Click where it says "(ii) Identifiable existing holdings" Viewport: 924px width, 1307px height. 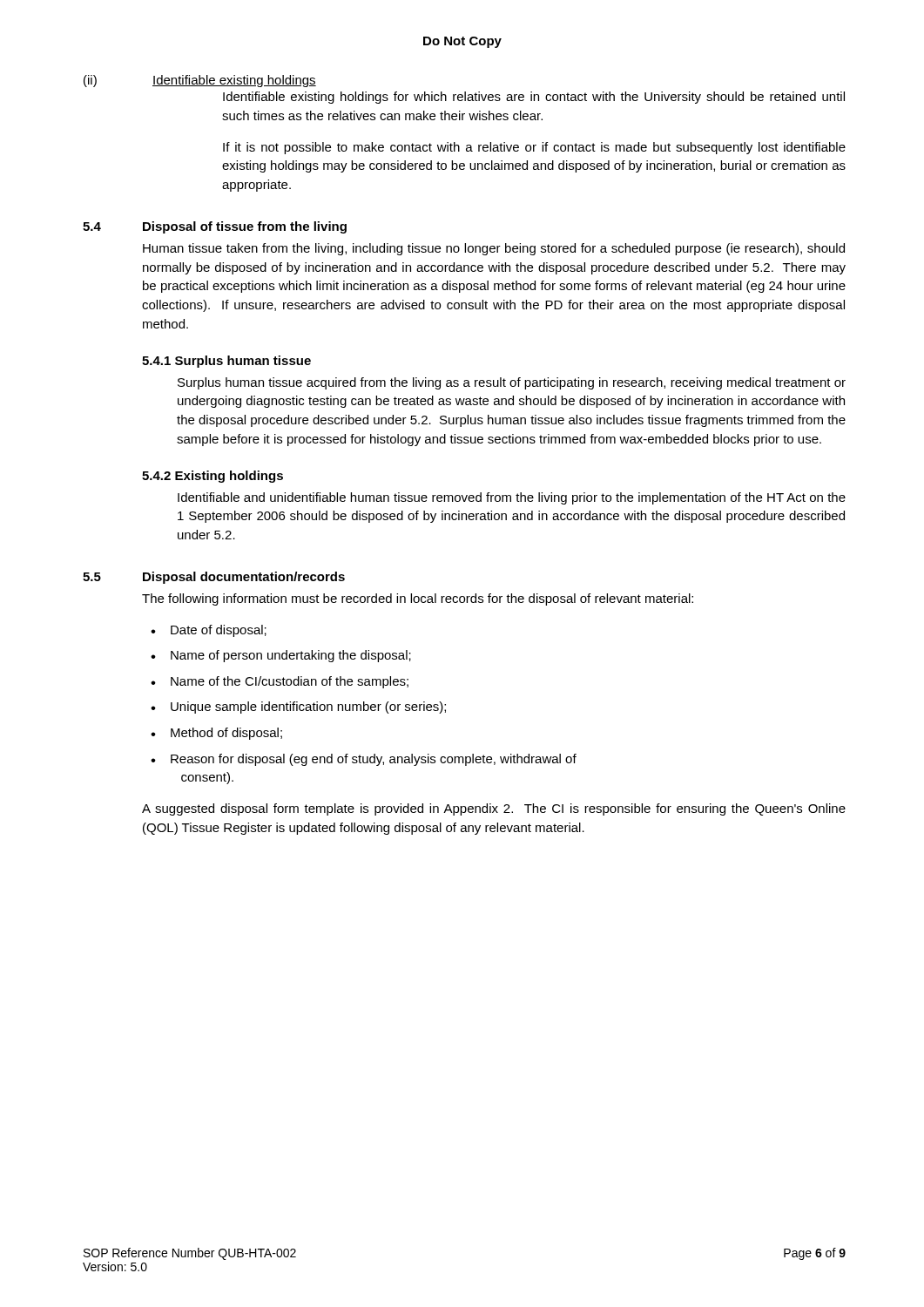(199, 80)
